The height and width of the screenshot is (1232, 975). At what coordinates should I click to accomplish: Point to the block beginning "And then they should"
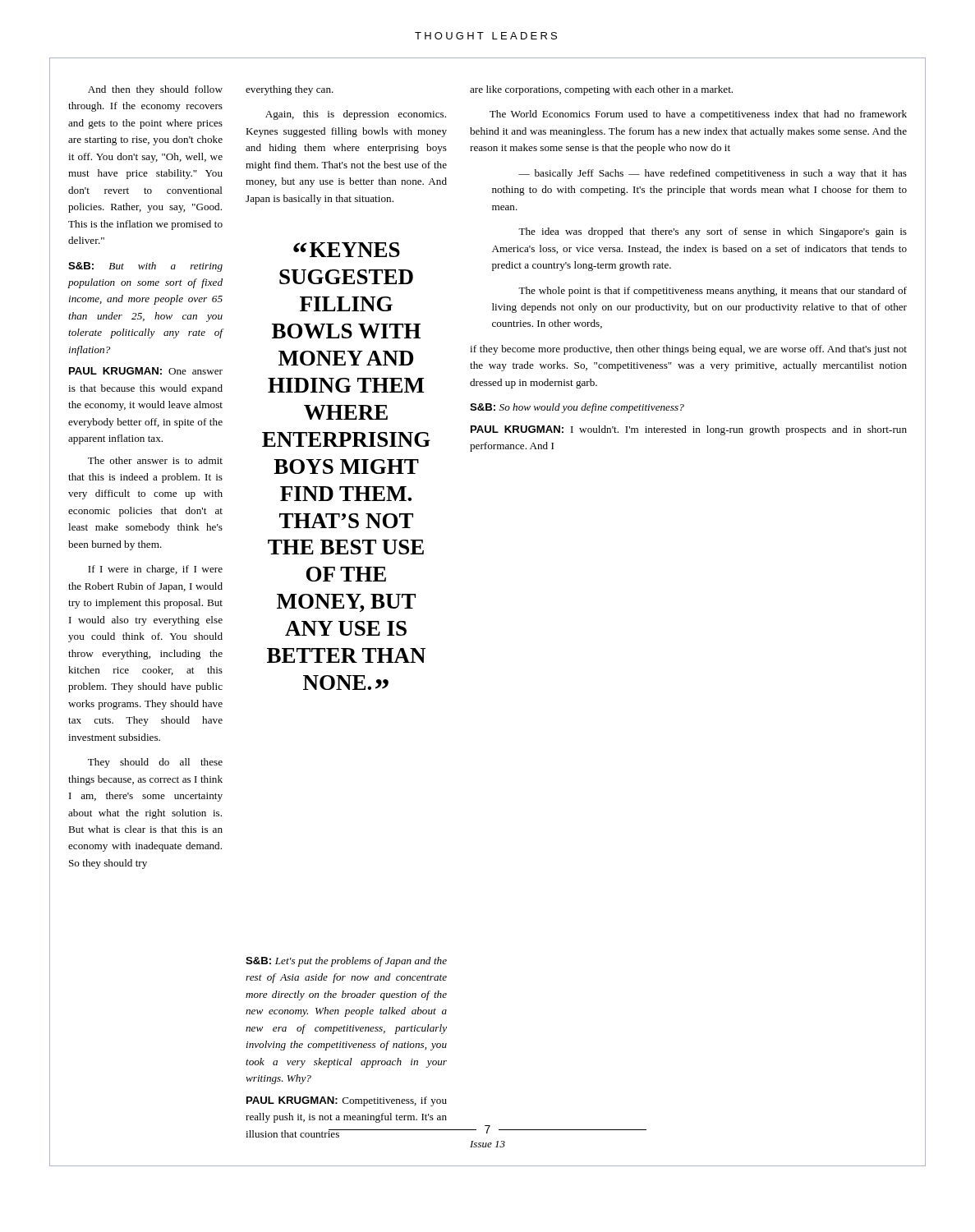[x=145, y=165]
